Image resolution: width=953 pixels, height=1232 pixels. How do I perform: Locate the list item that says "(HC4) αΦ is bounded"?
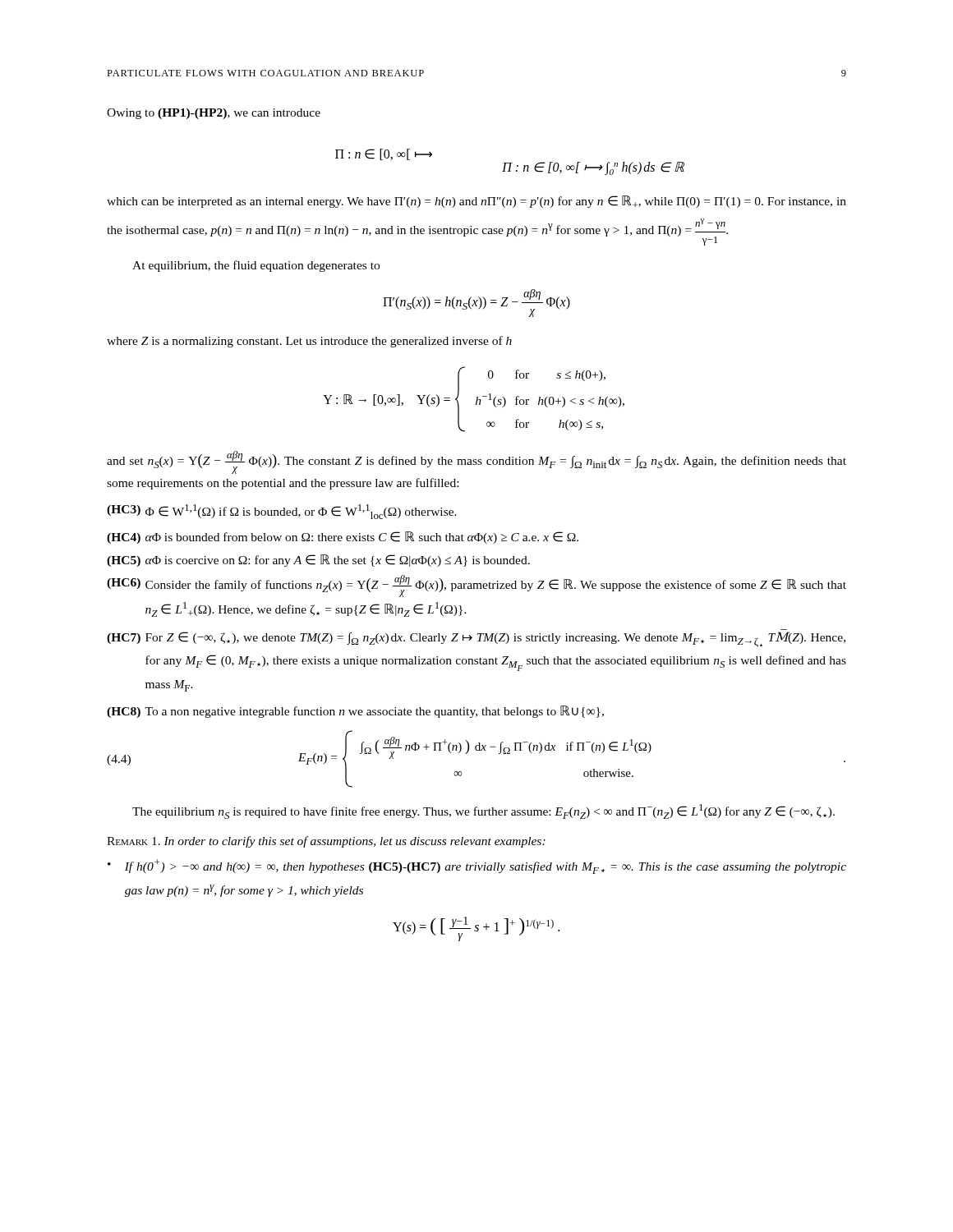coord(343,538)
